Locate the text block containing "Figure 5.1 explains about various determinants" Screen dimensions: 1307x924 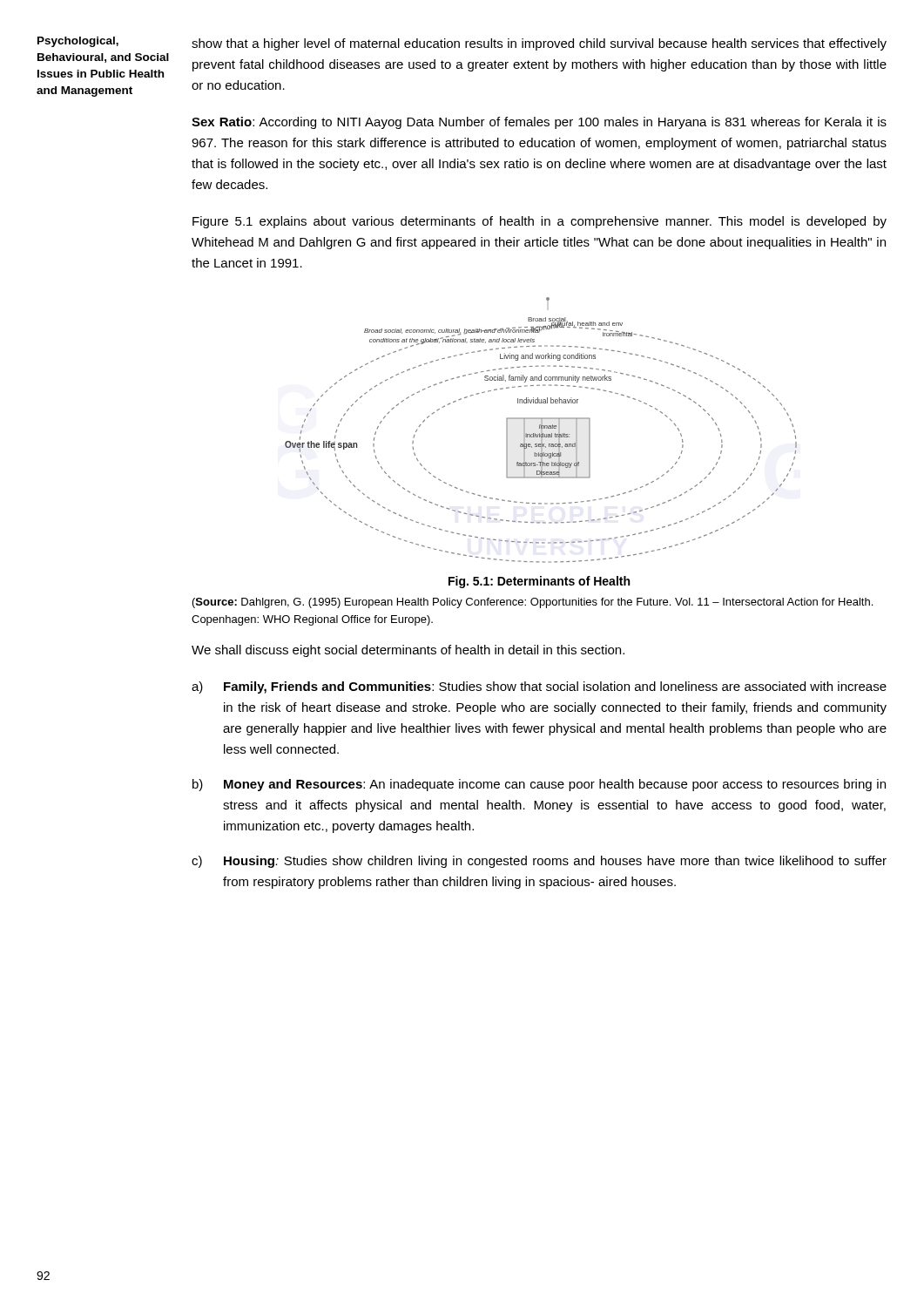click(539, 242)
